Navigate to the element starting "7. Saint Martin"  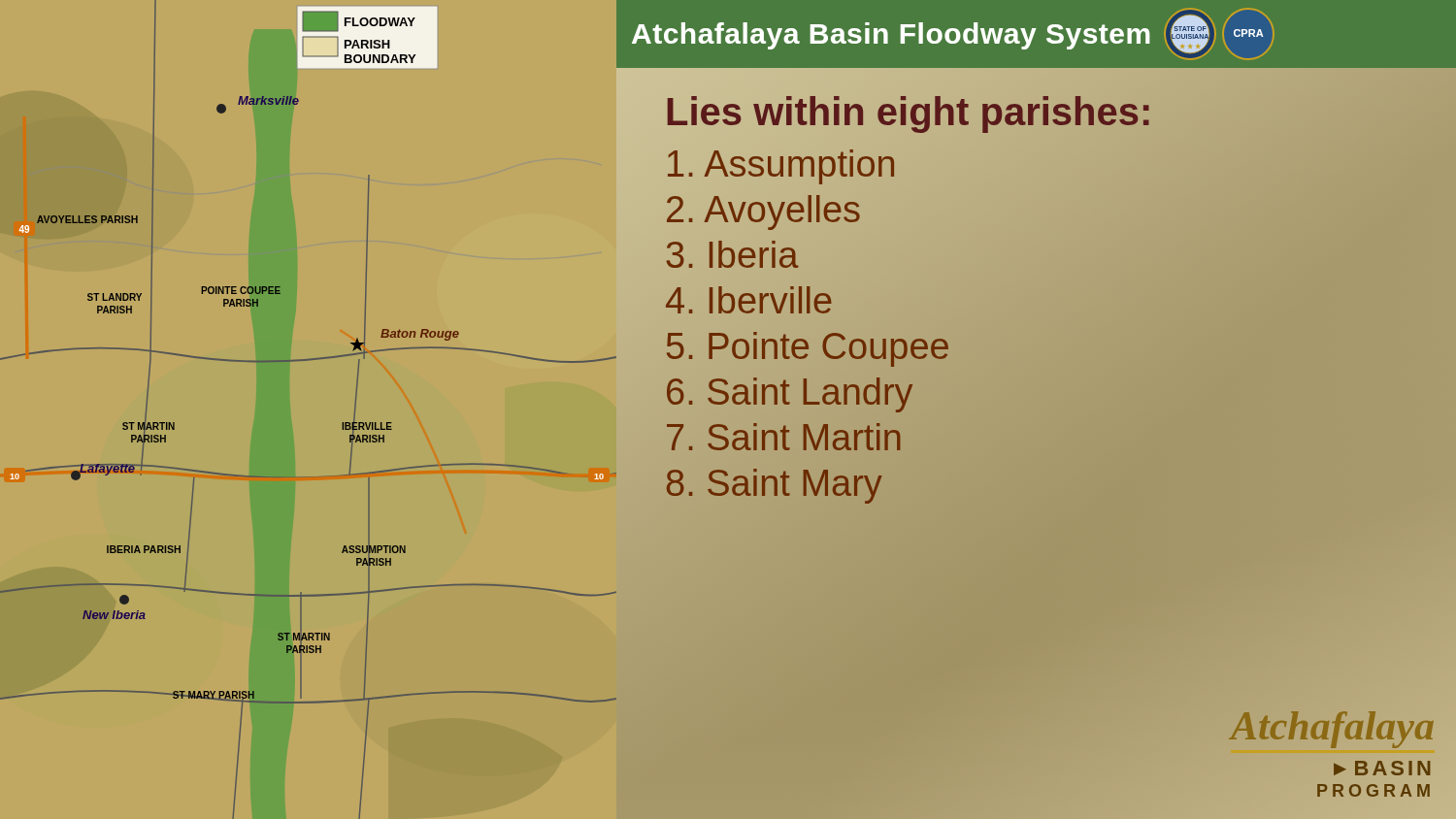click(x=784, y=438)
